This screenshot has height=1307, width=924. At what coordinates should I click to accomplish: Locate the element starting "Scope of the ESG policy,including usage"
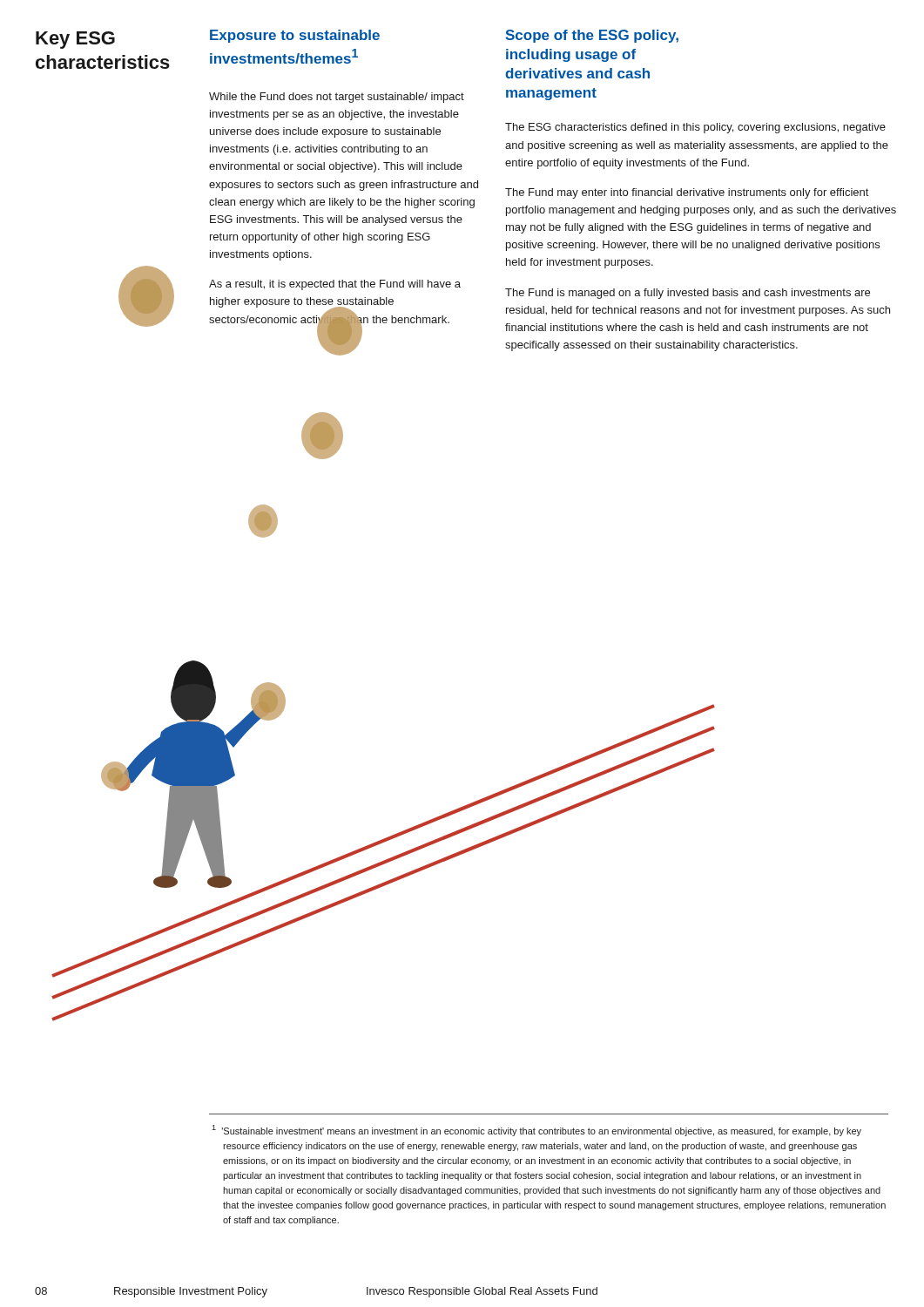592,64
